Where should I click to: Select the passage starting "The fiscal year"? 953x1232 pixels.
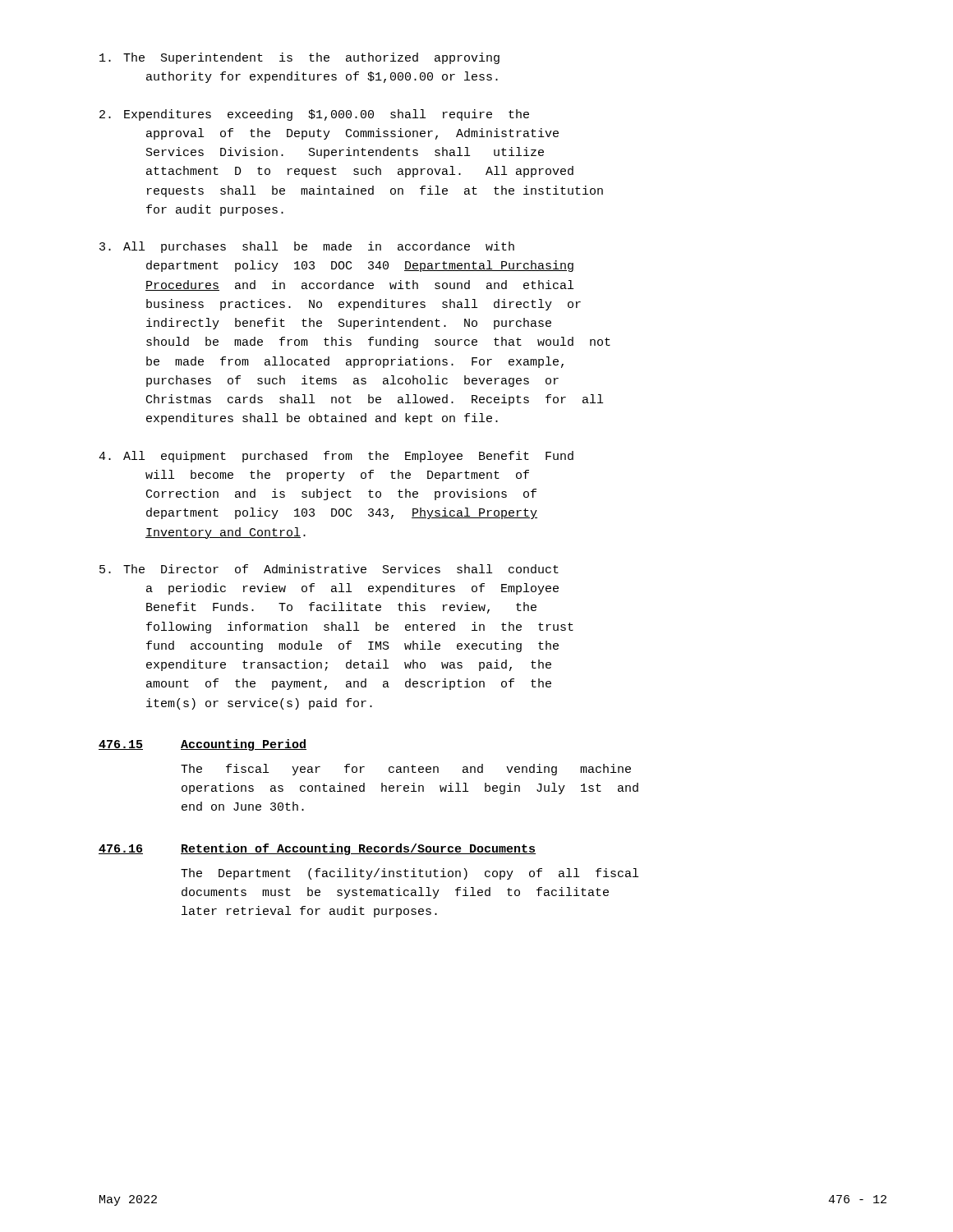click(x=410, y=789)
